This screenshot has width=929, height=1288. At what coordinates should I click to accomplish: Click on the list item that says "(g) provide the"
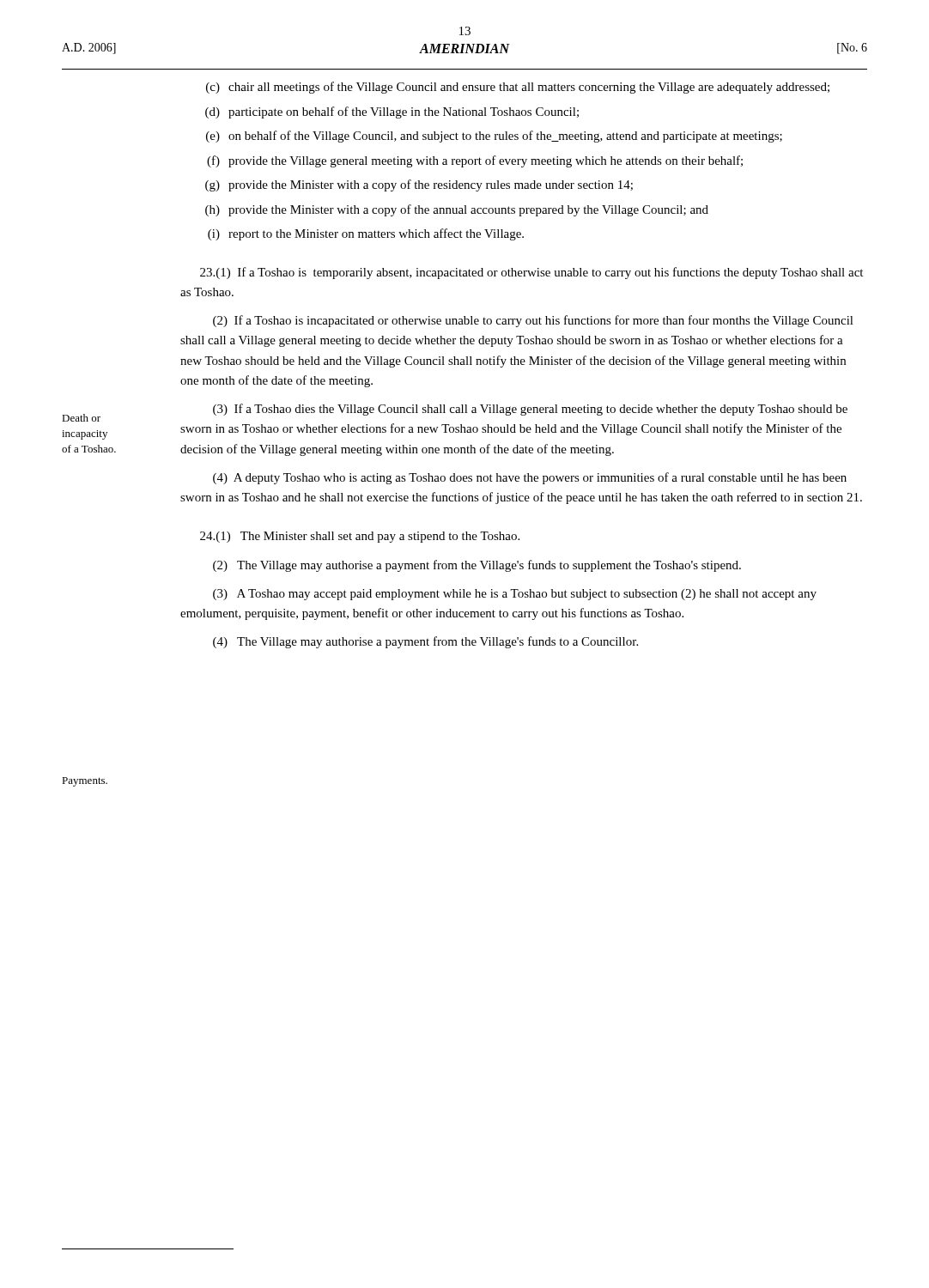pyautogui.click(x=524, y=185)
